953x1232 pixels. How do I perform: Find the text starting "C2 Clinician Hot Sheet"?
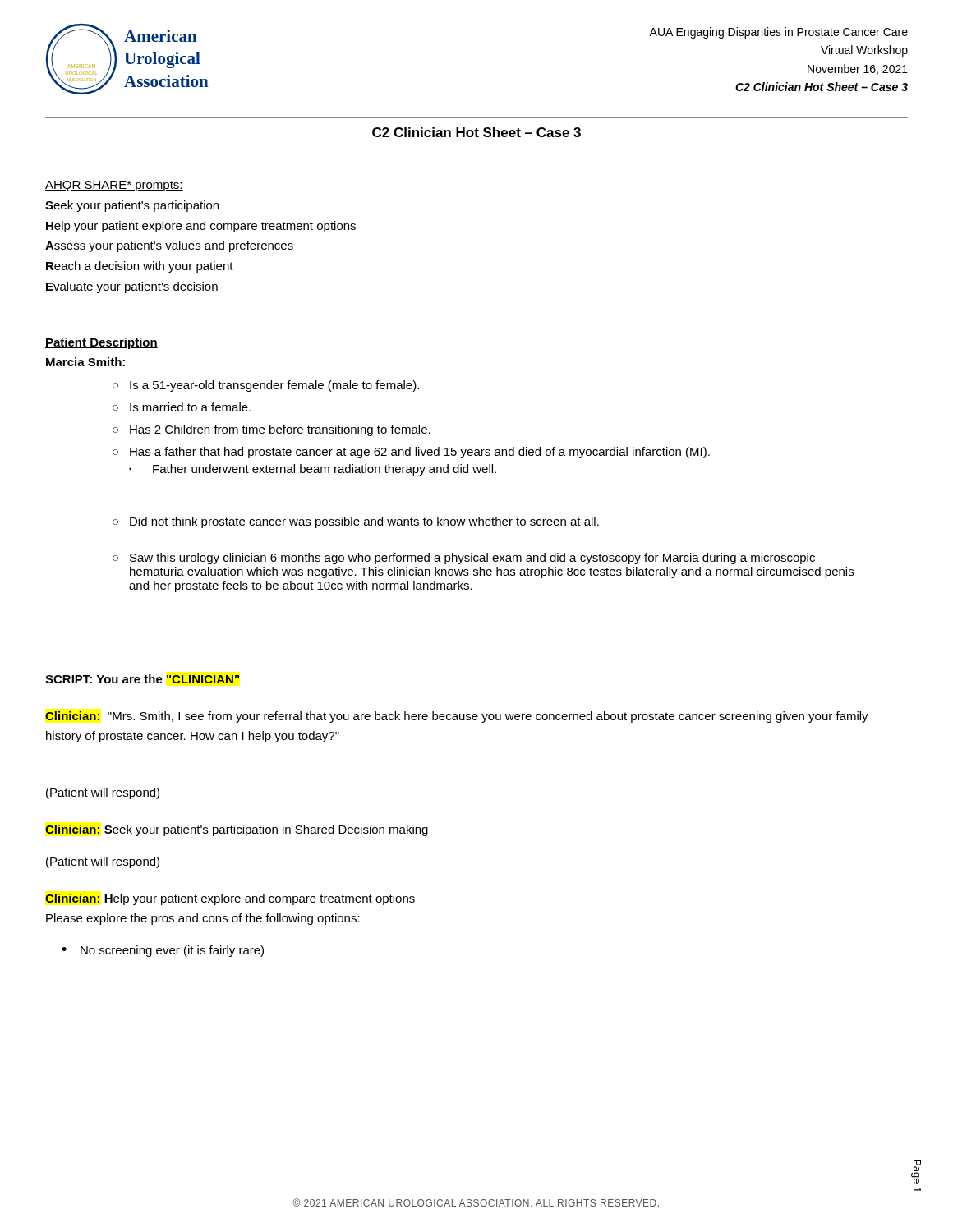pos(476,133)
